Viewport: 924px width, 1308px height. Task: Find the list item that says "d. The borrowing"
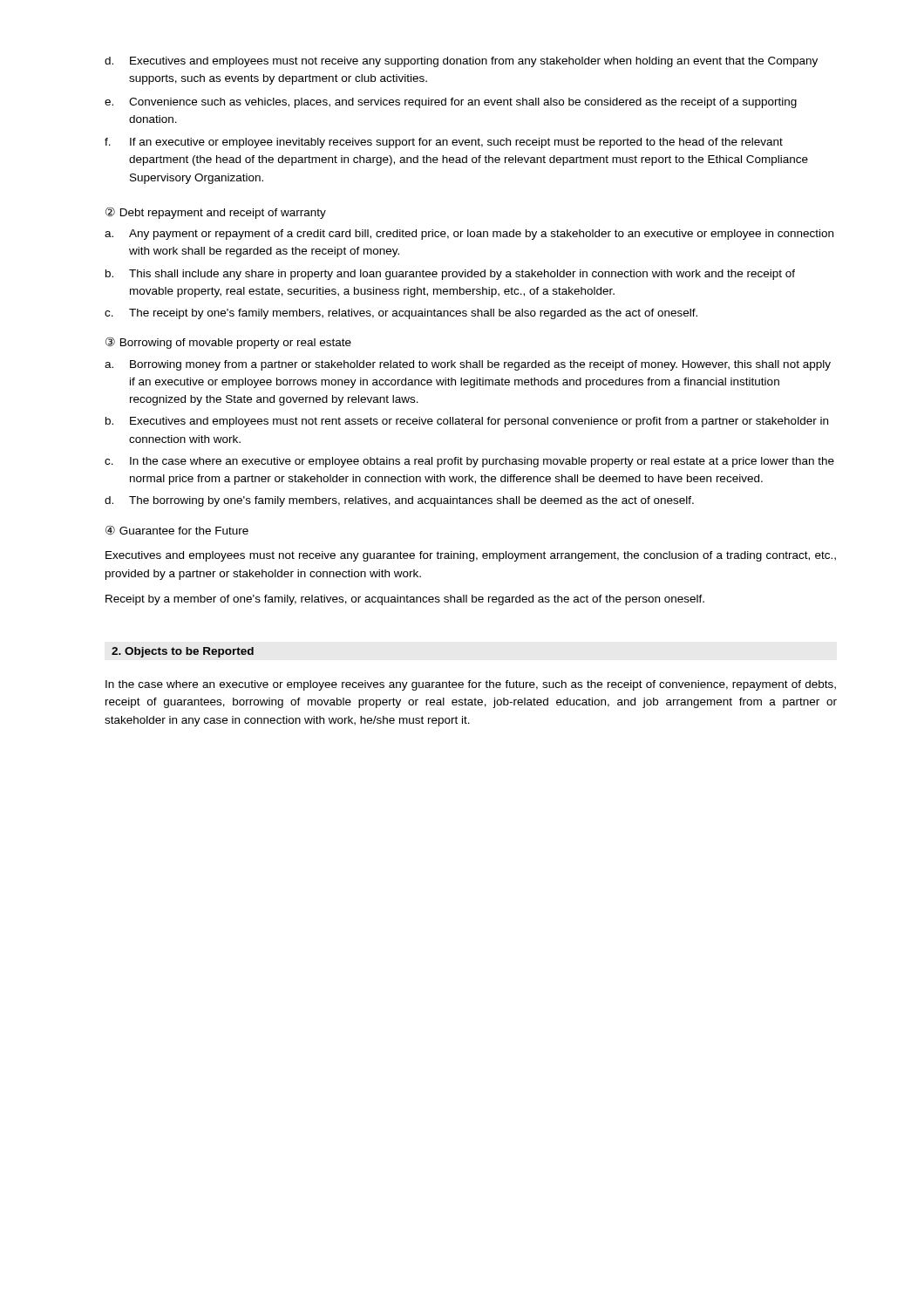(x=471, y=501)
